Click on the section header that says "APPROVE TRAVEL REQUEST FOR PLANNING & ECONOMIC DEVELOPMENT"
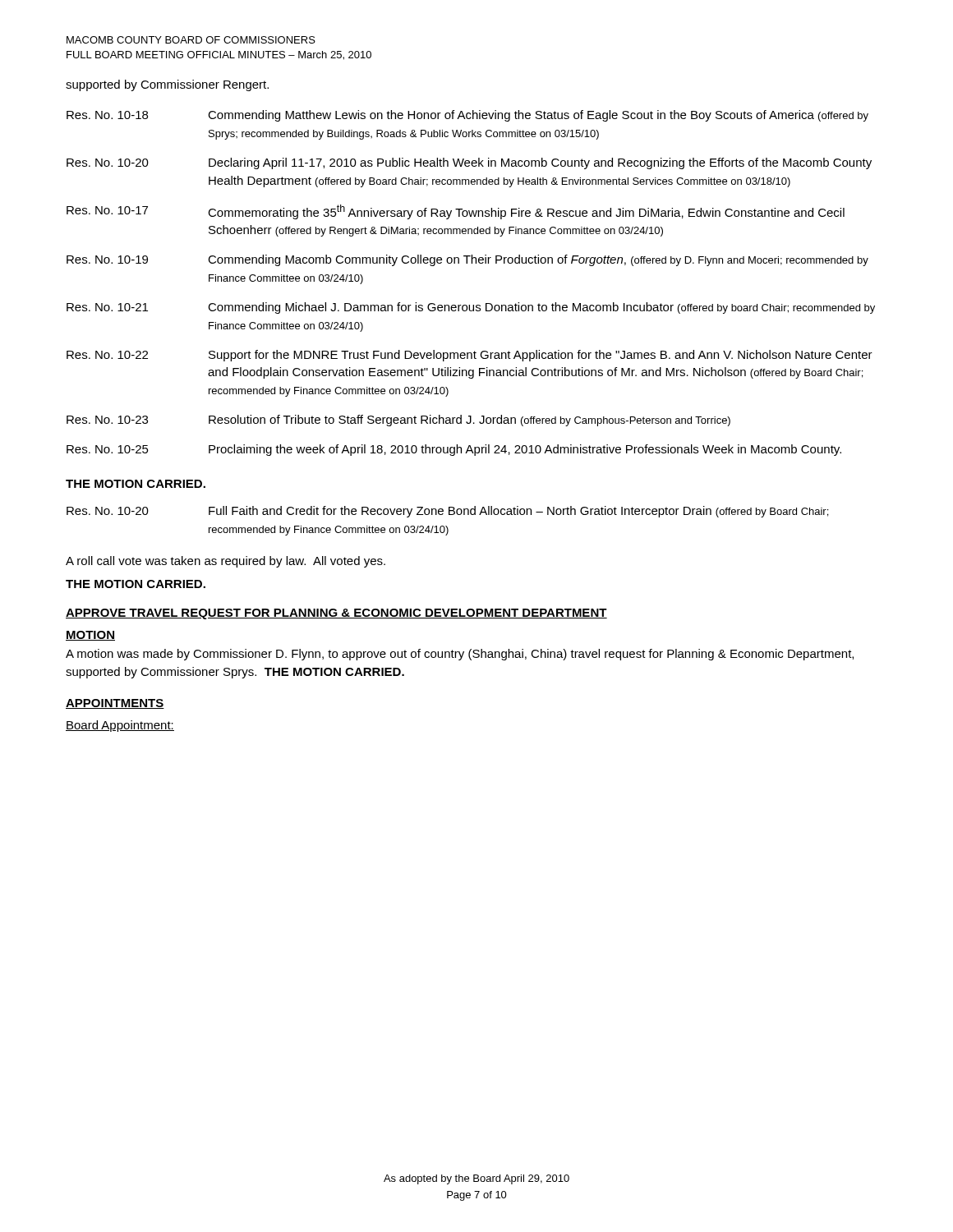The height and width of the screenshot is (1232, 953). 336,612
